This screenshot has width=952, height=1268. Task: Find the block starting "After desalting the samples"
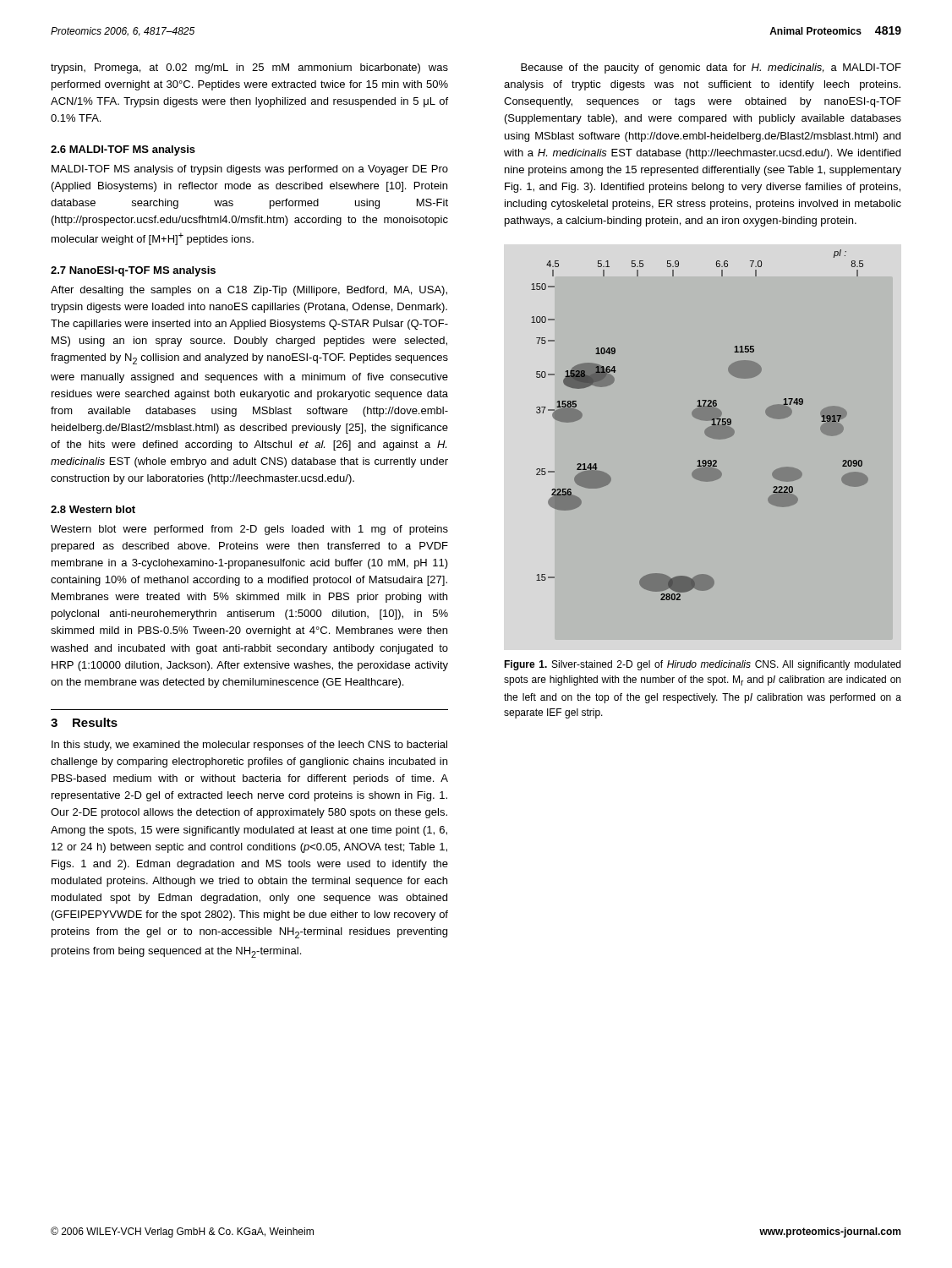(249, 384)
